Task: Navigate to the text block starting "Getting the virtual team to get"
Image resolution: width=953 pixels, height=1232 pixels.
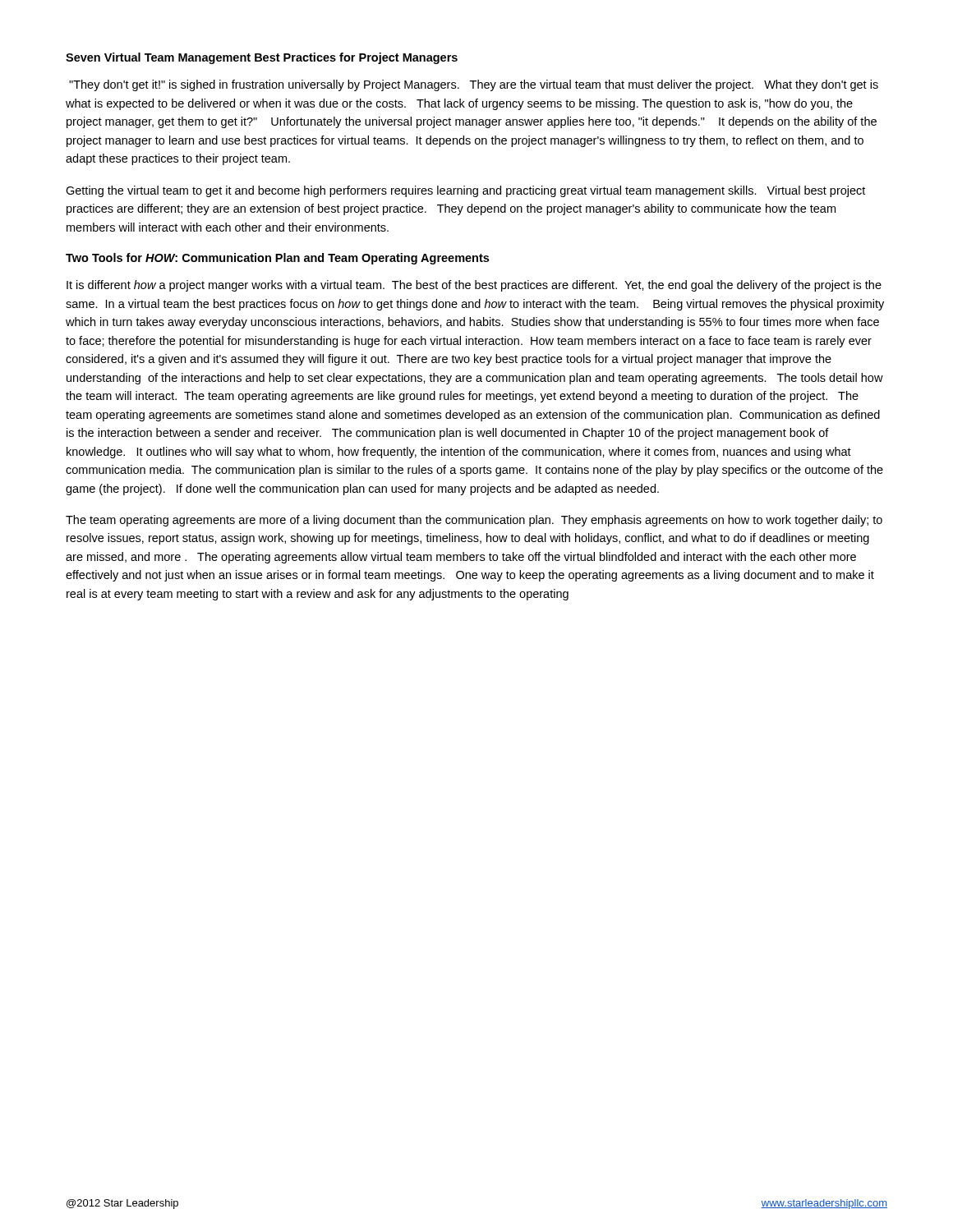Action: tap(466, 209)
